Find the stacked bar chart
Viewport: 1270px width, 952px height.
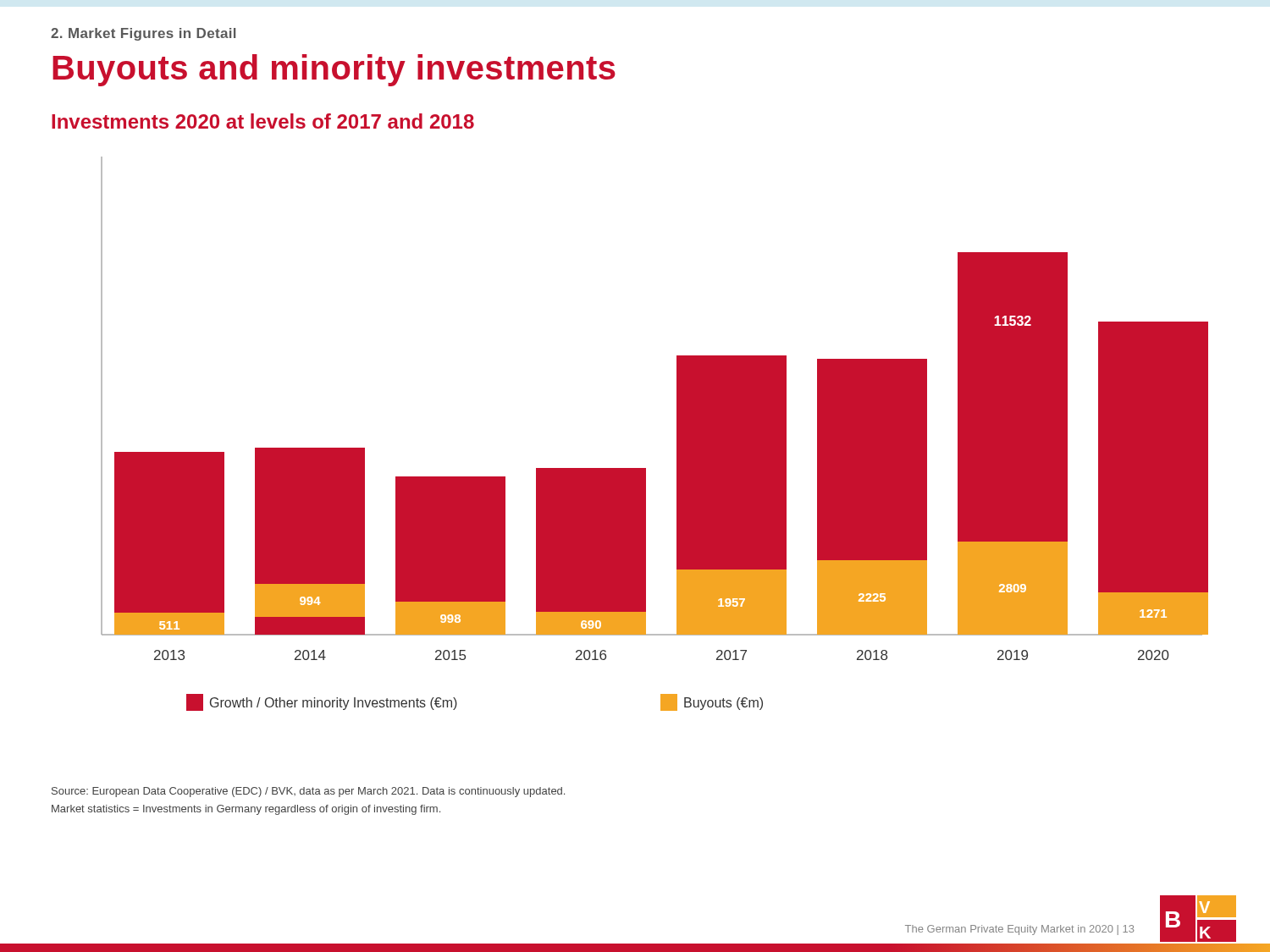[x=635, y=444]
